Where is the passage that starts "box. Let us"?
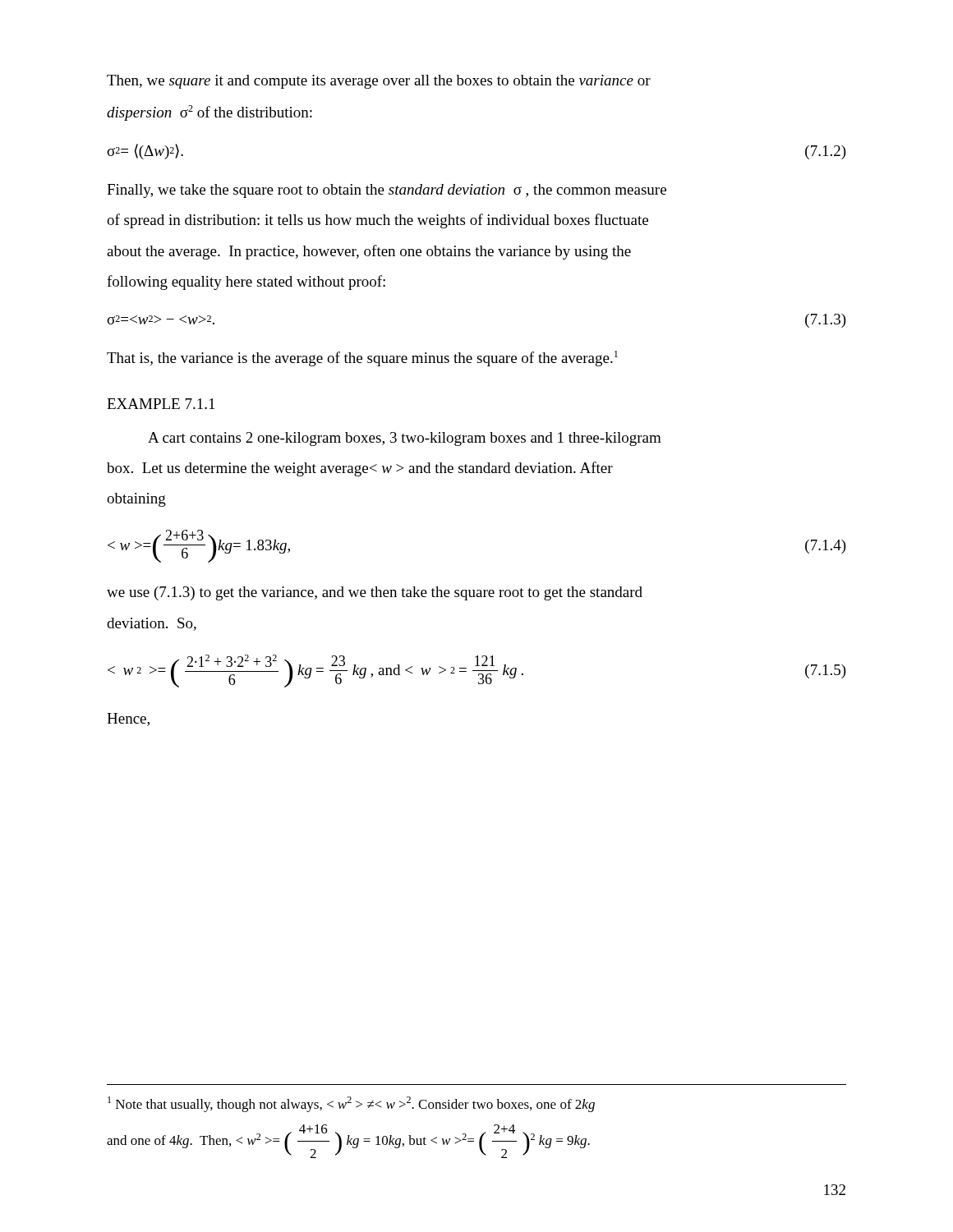This screenshot has width=953, height=1232. [x=360, y=468]
